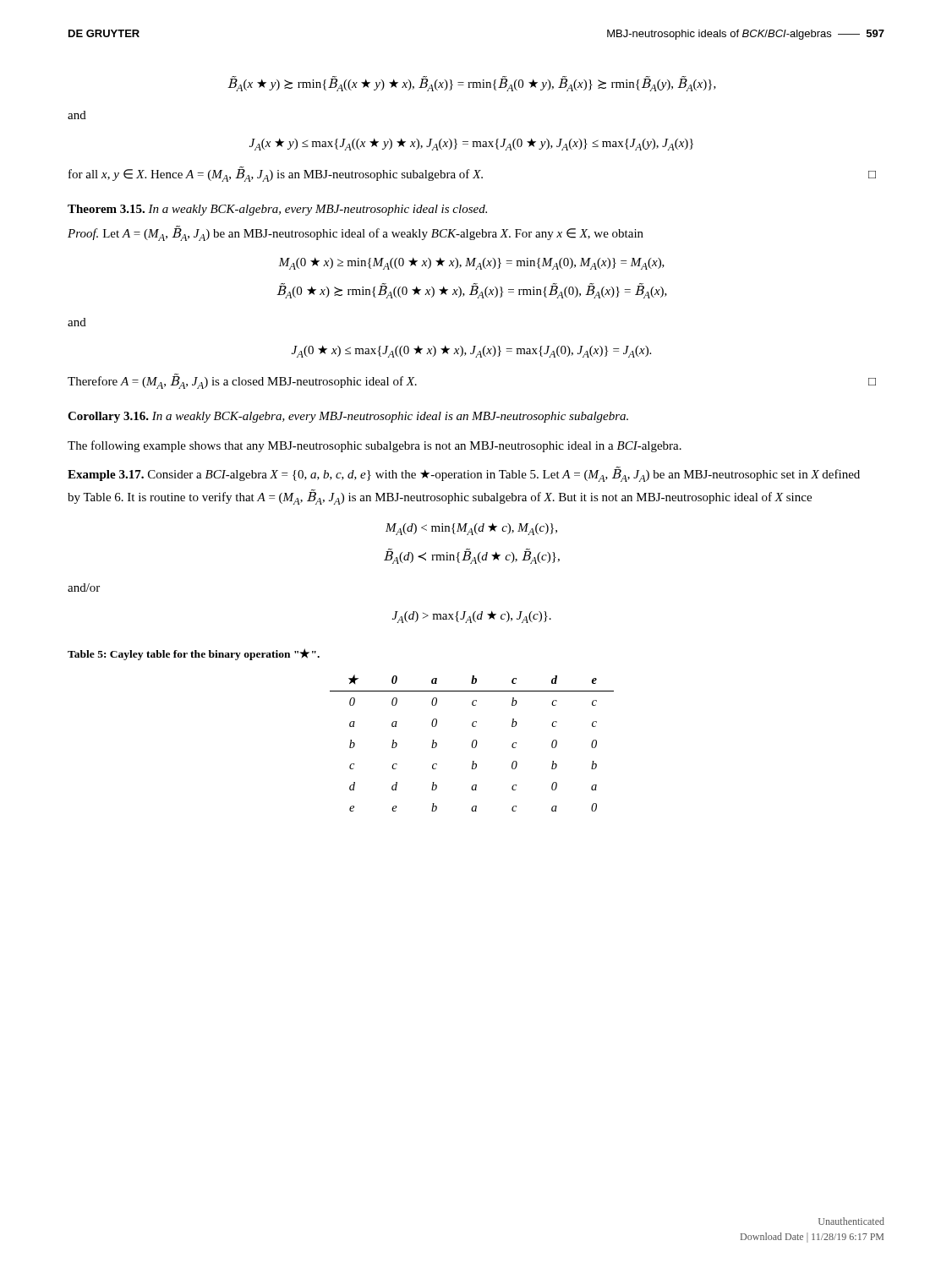Find the formula containing "JA(0 ★ x) ≤ max{JA((0"
Viewport: 952px width, 1268px height.
click(x=472, y=352)
